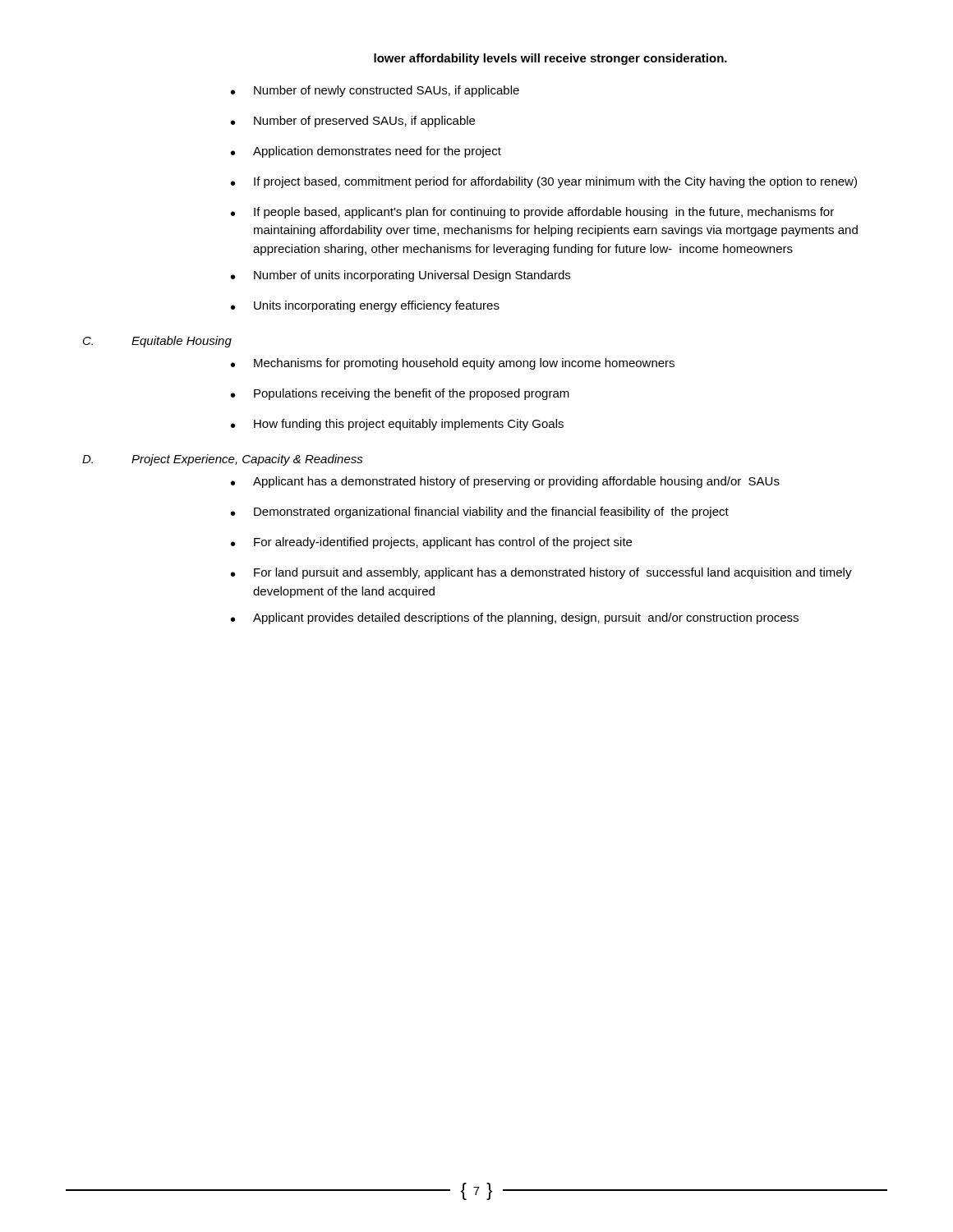Navigate to the text starting "C. Equitable Housing"
This screenshot has height=1232, width=953.
pyautogui.click(x=157, y=340)
